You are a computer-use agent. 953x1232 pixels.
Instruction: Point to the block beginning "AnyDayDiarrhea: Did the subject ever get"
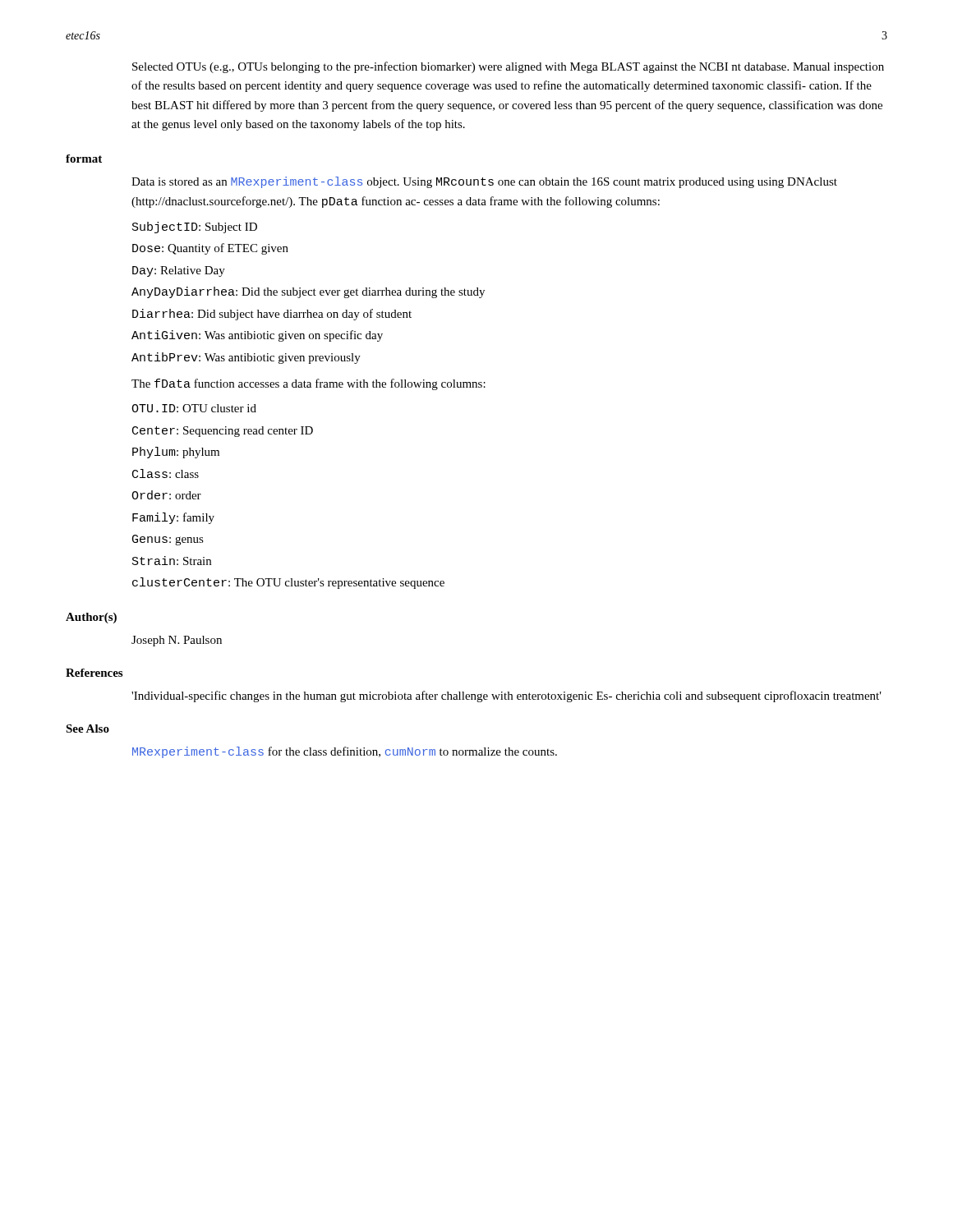pos(308,292)
